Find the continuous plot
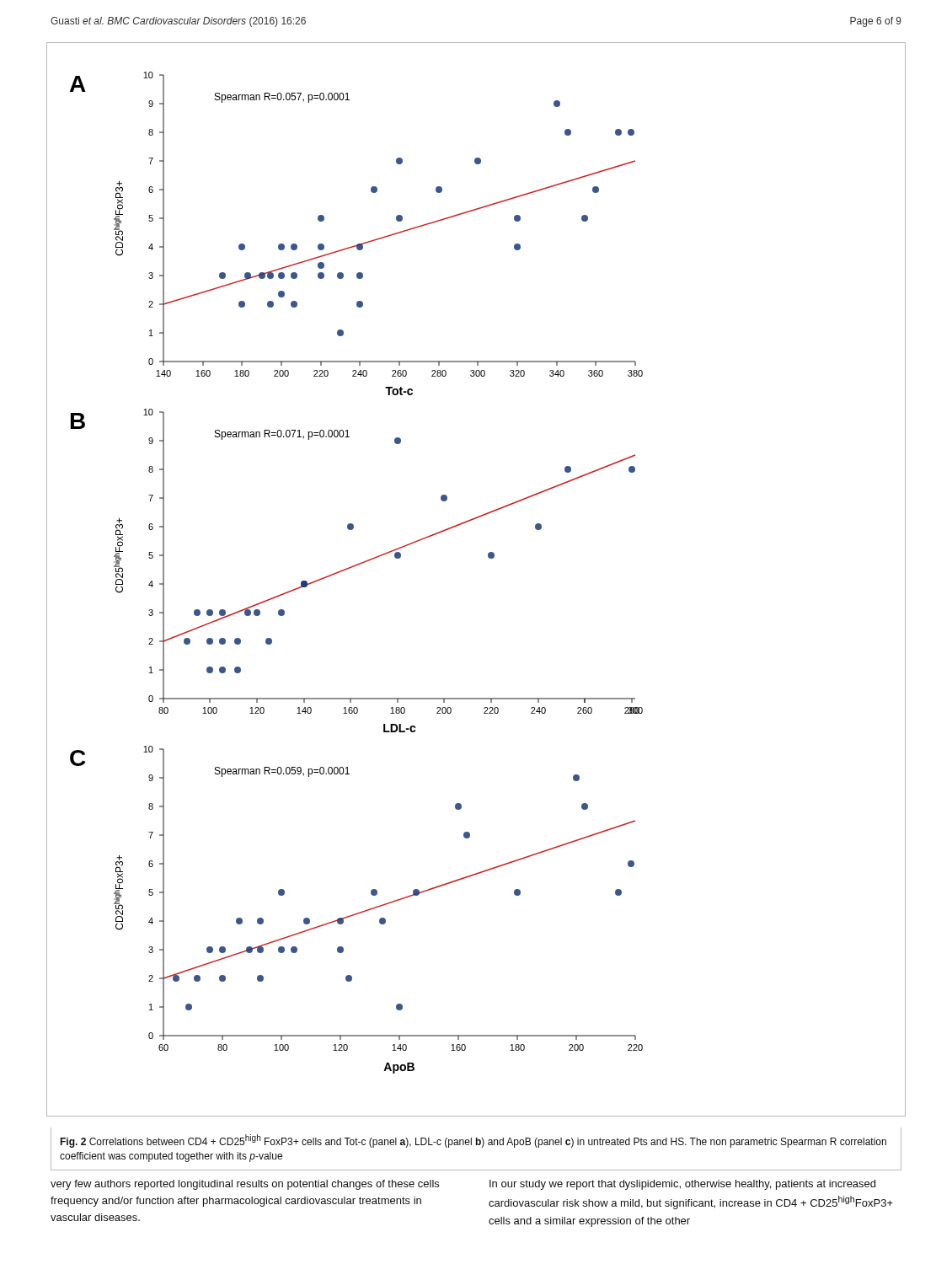 click(476, 579)
